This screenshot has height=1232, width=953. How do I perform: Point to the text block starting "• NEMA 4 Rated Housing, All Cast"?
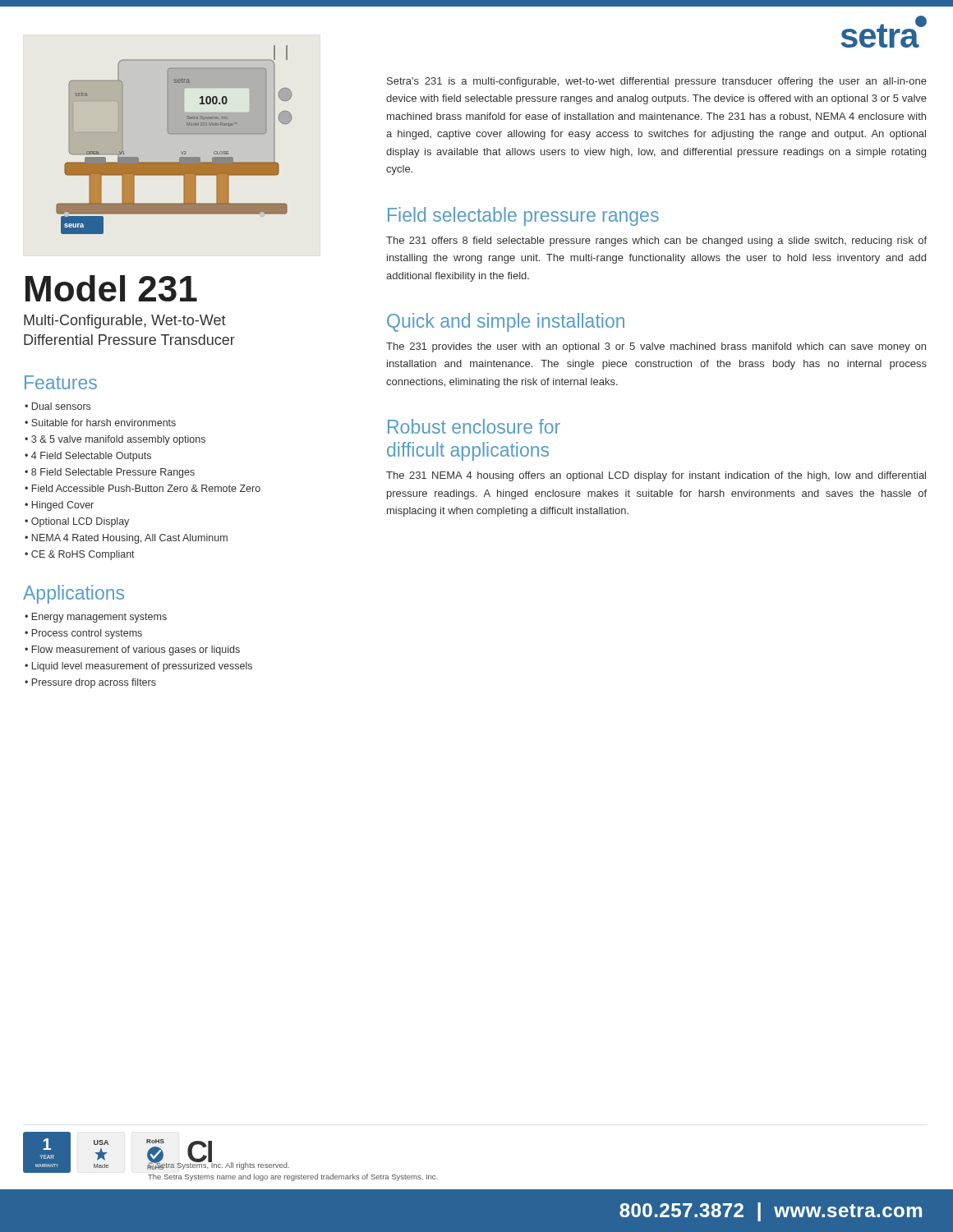pyautogui.click(x=126, y=538)
